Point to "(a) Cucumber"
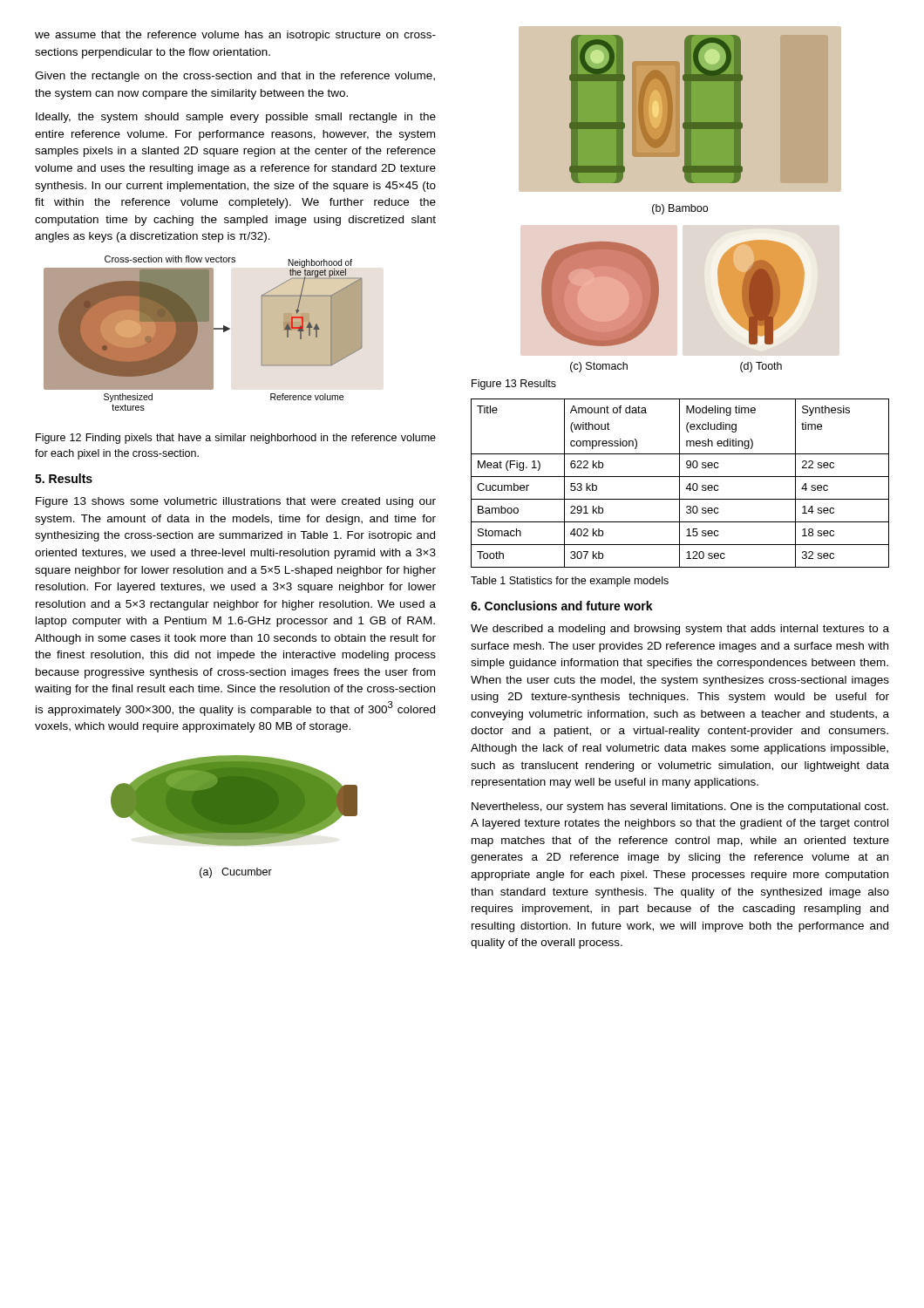 pyautogui.click(x=235, y=872)
